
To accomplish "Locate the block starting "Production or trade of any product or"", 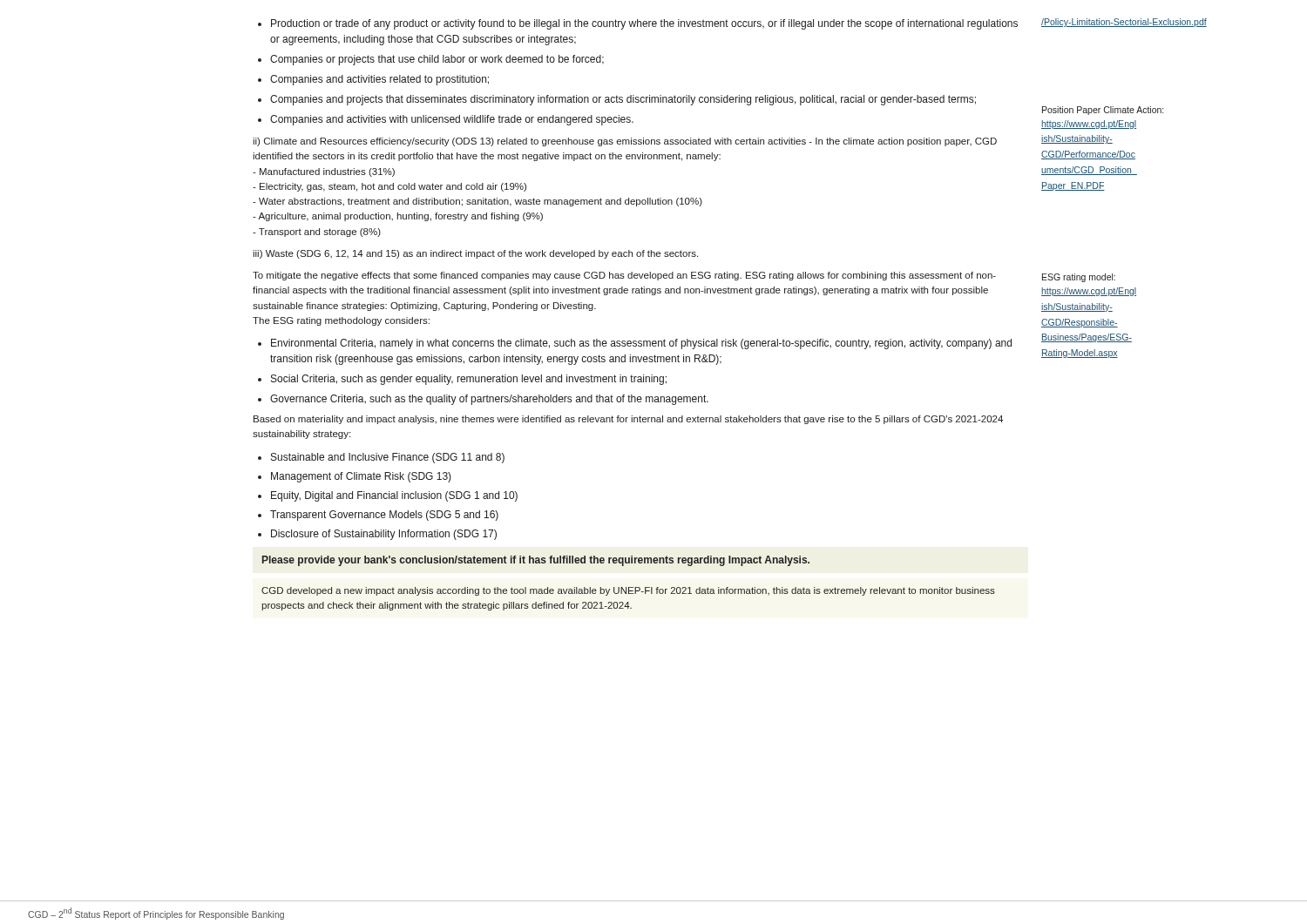I will [638, 24].
